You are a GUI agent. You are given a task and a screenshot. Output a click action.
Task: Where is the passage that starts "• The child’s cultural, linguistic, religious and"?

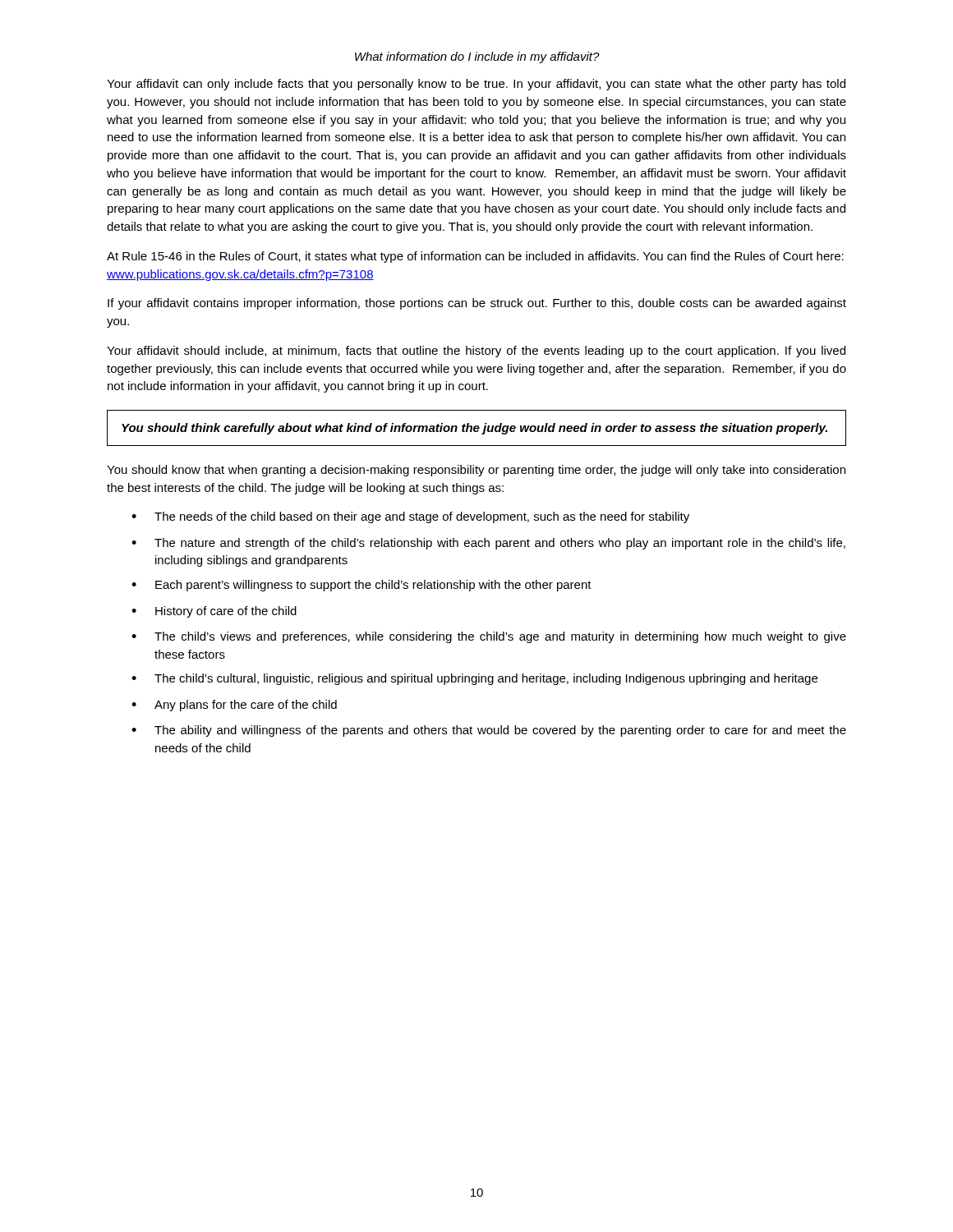click(x=476, y=679)
